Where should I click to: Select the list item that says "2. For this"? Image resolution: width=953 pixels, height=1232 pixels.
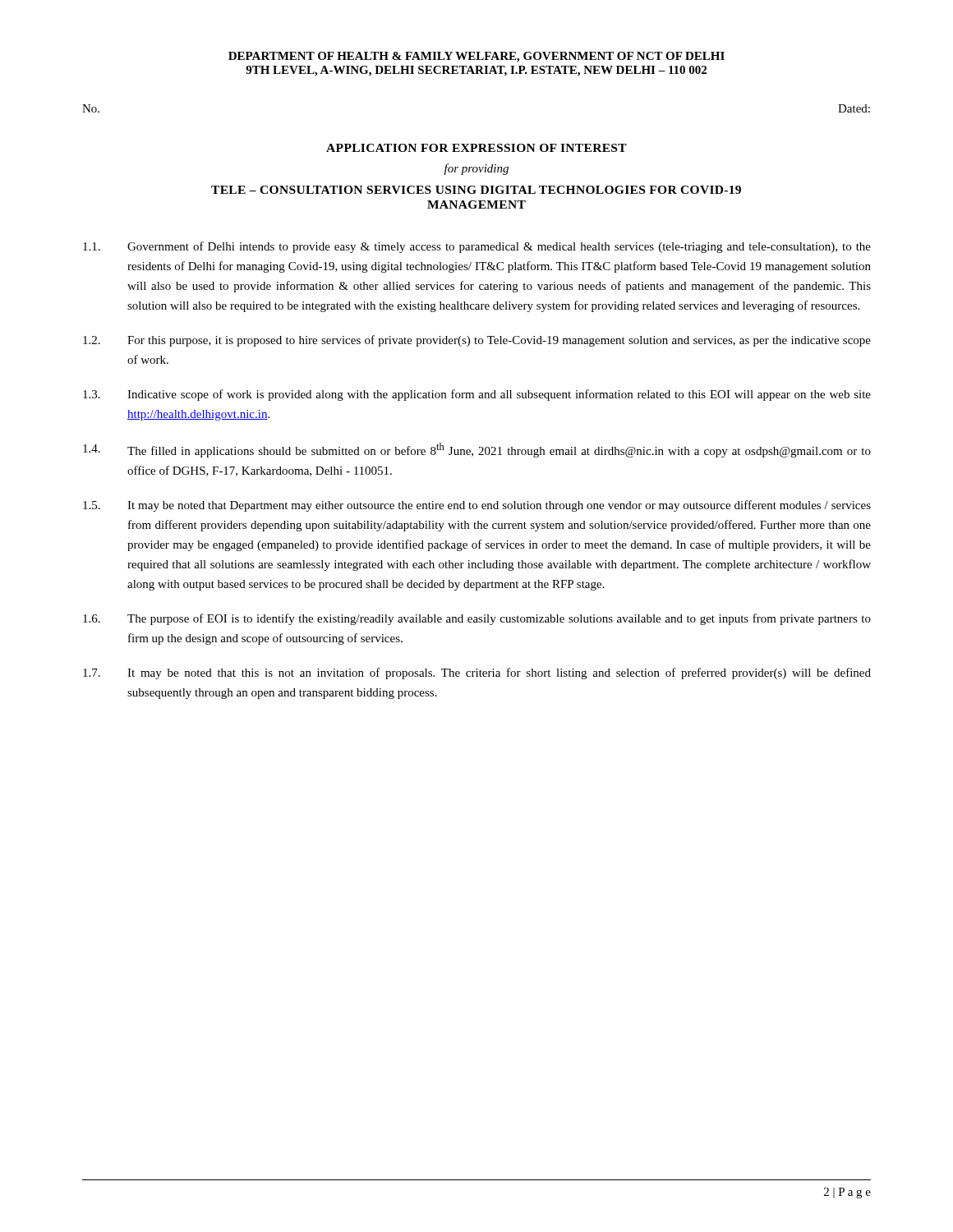point(476,350)
